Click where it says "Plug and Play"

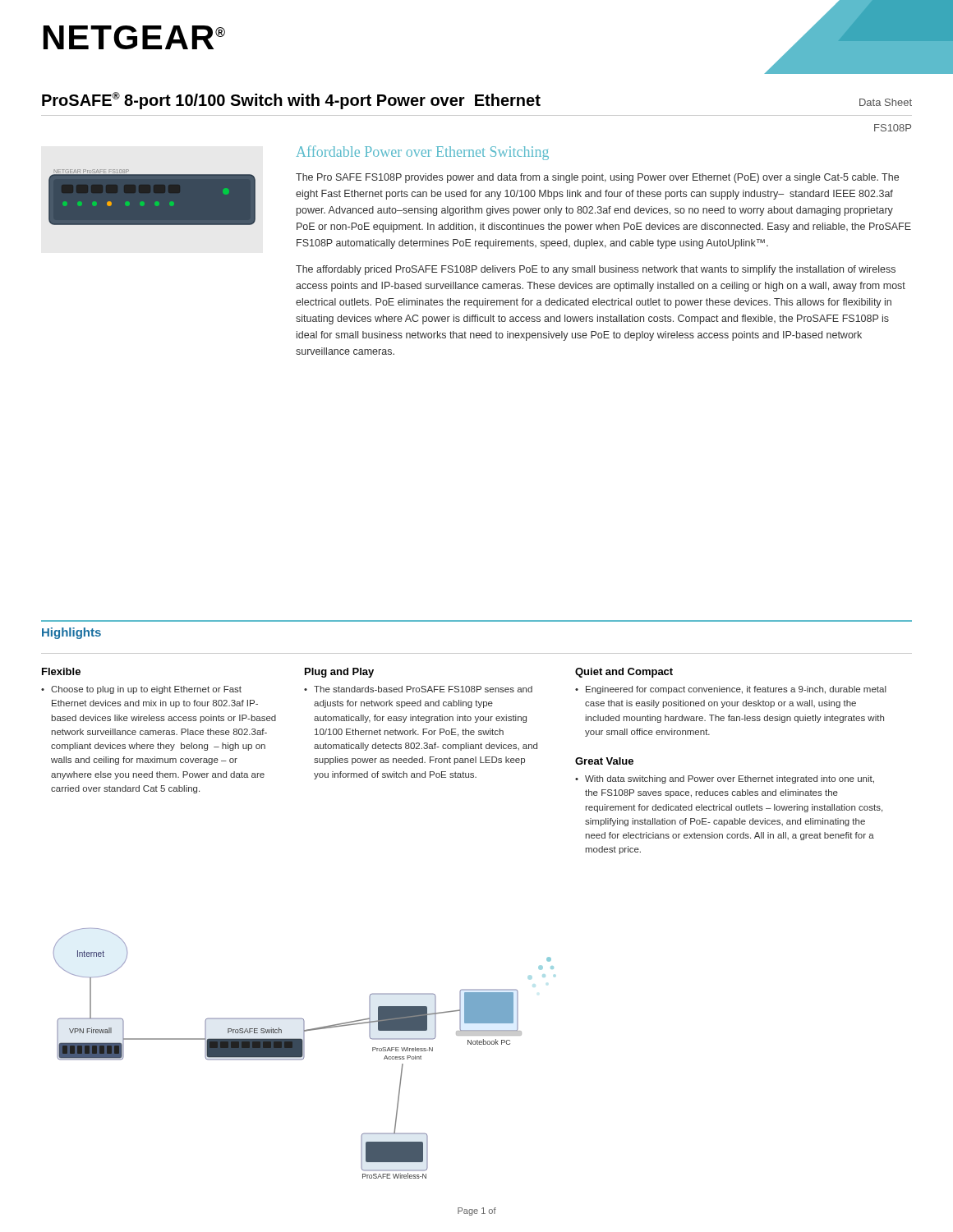339,671
